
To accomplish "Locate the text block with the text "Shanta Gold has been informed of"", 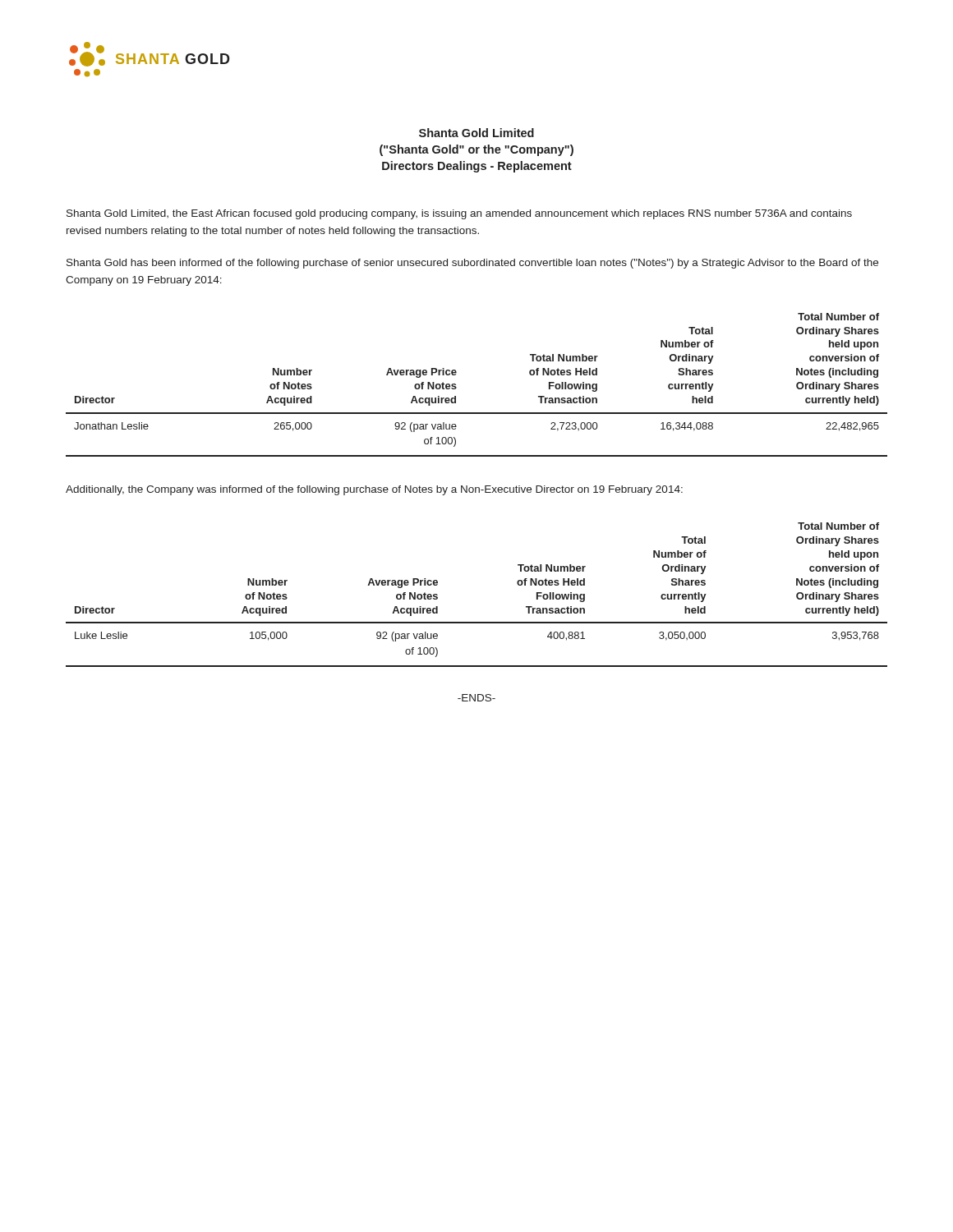I will tap(472, 271).
